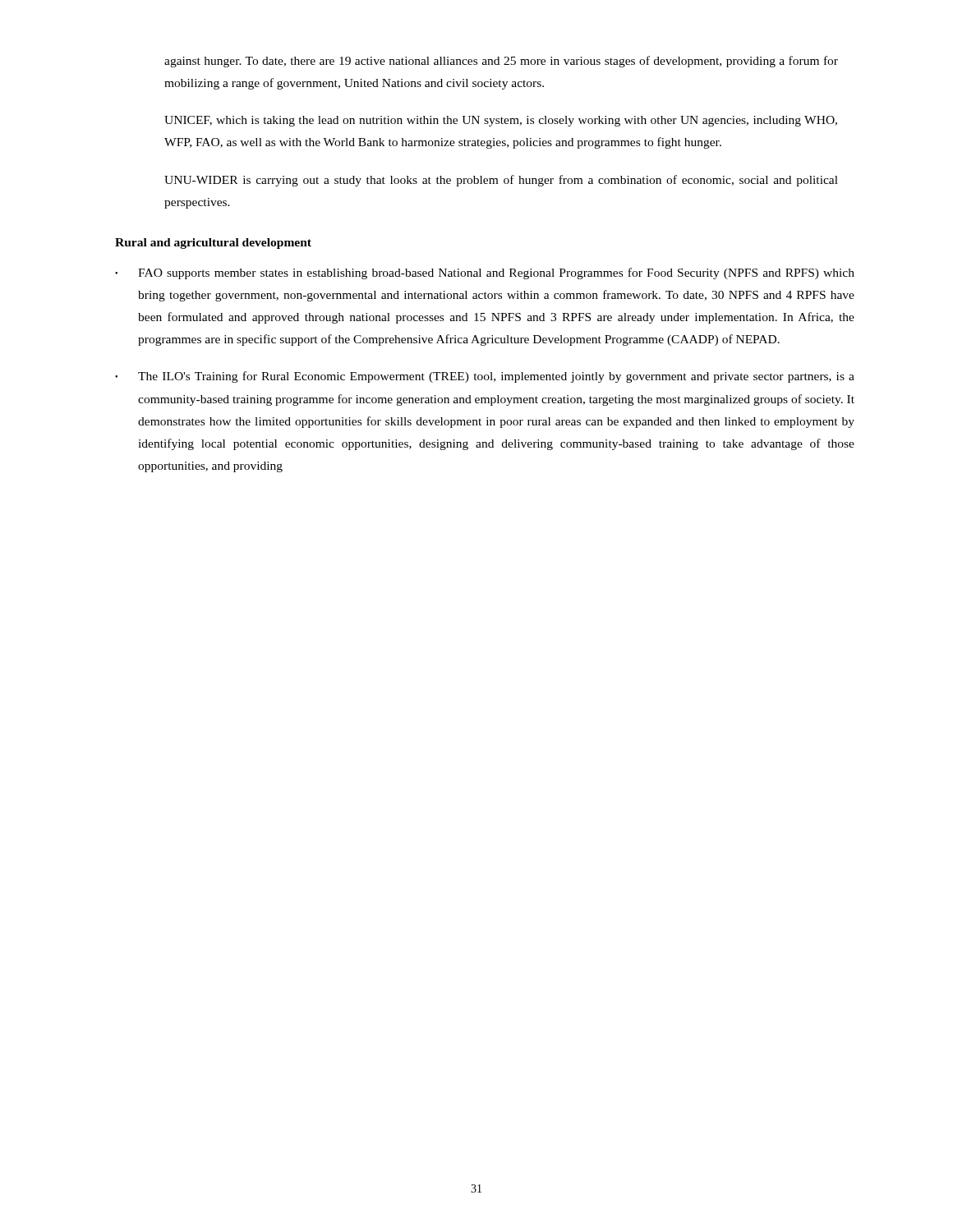The width and height of the screenshot is (953, 1232).
Task: Where does it say "Rural and agricultural development"?
Action: [213, 242]
